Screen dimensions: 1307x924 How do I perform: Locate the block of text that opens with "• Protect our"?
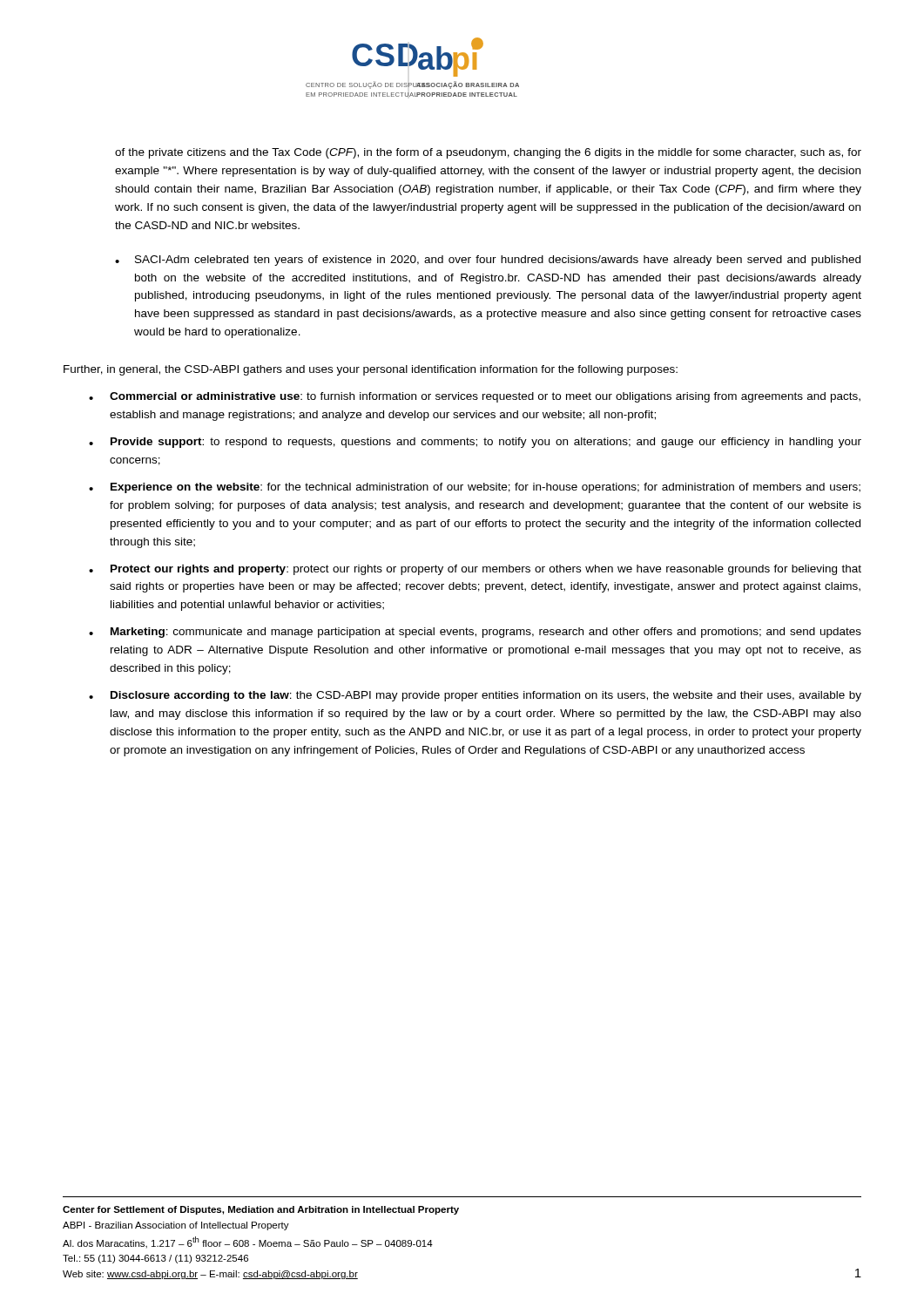point(475,587)
